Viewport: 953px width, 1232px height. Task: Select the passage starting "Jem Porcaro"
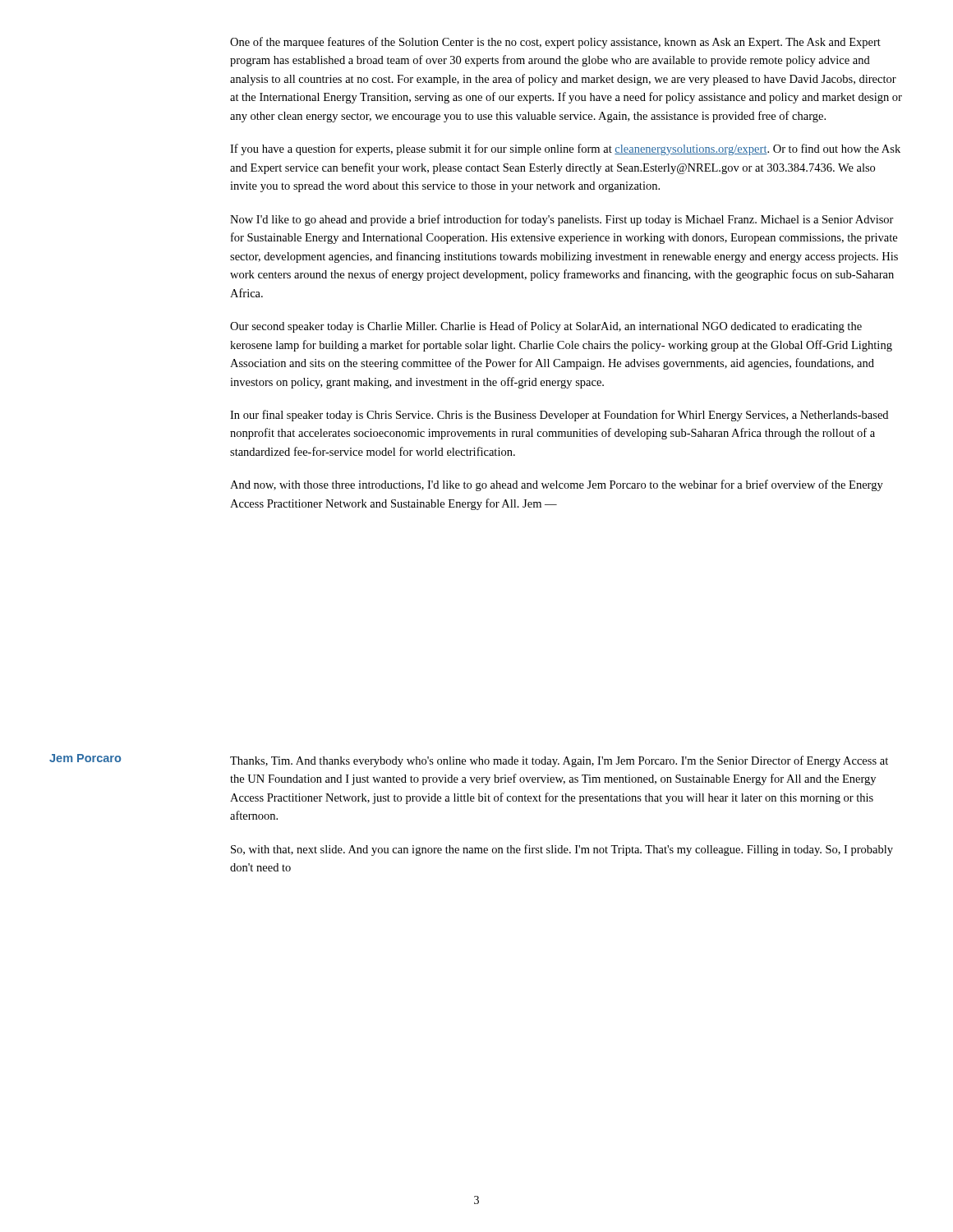85,758
